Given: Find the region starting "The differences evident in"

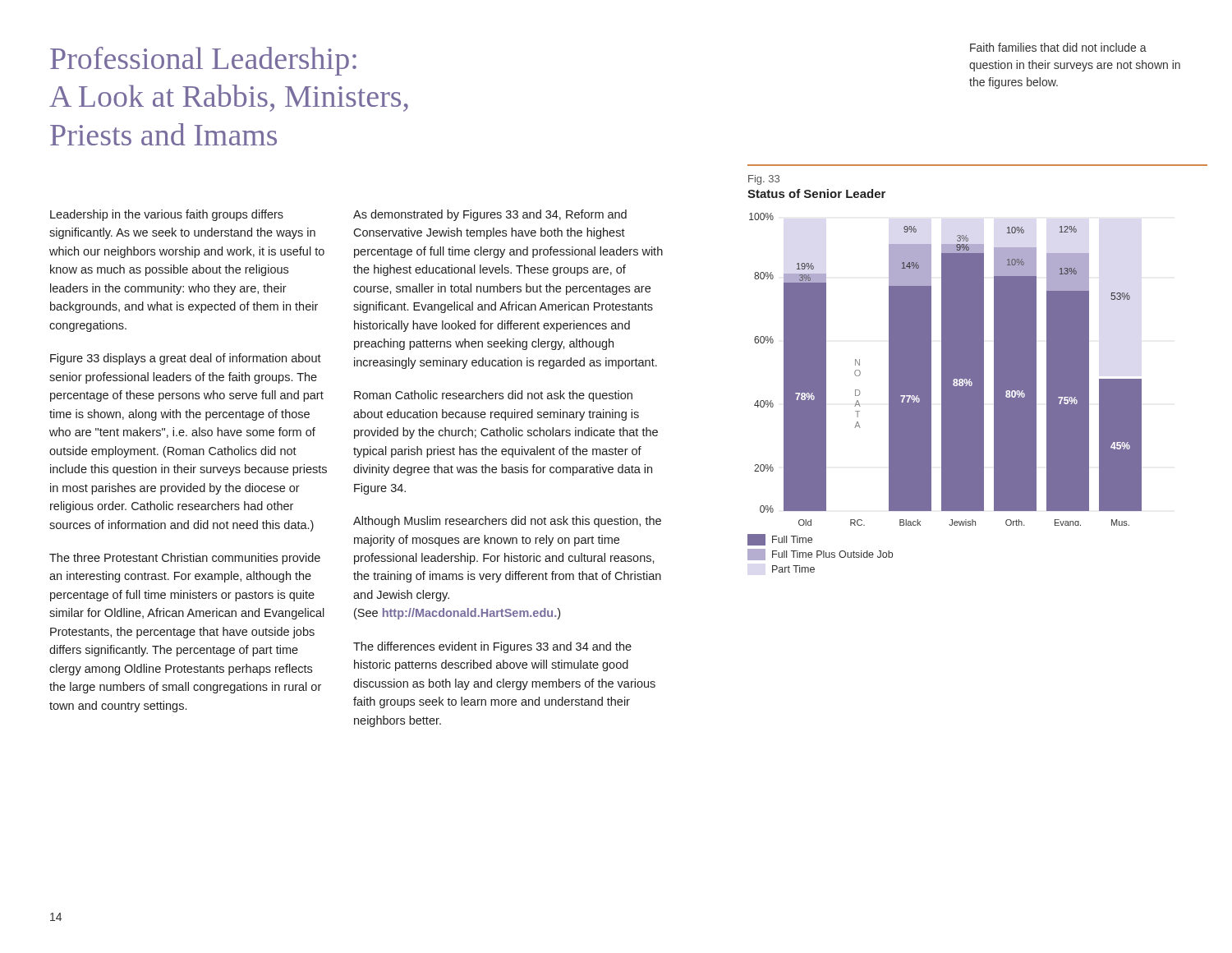Looking at the screenshot, I should click(x=504, y=683).
